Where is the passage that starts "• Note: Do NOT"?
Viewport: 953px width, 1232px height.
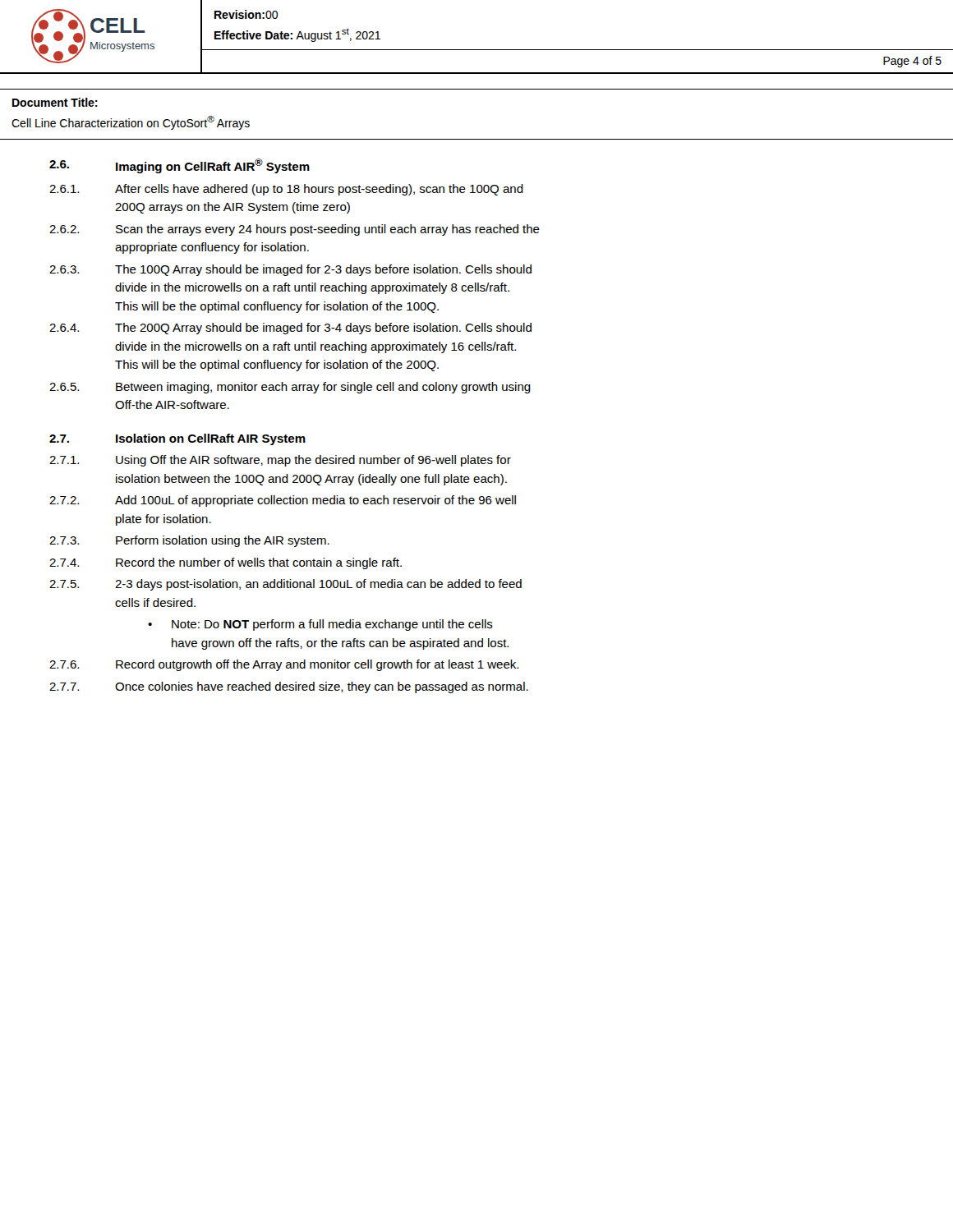point(320,625)
